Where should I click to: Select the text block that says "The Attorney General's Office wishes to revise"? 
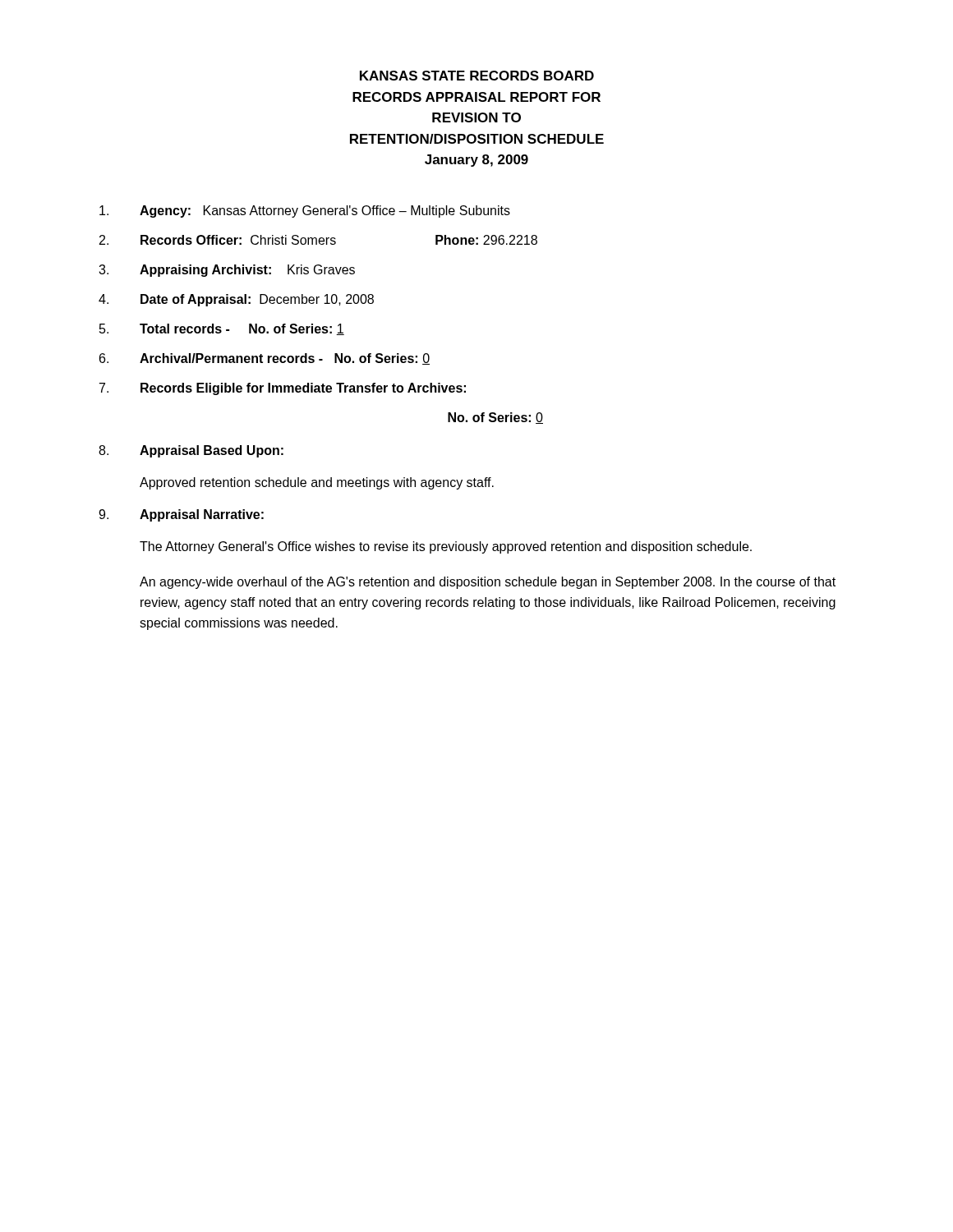coord(446,547)
